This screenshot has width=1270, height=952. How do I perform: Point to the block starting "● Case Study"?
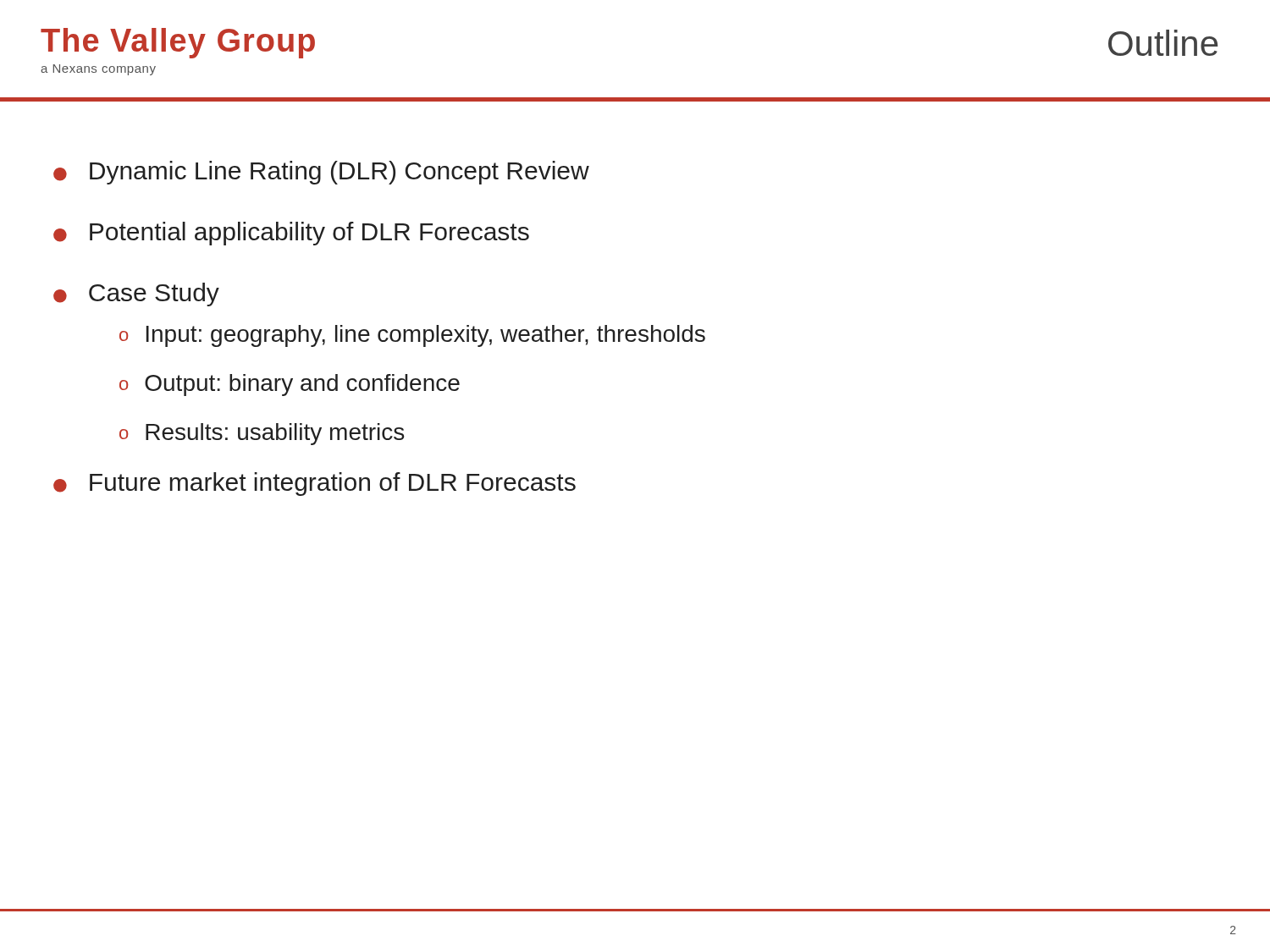click(135, 295)
